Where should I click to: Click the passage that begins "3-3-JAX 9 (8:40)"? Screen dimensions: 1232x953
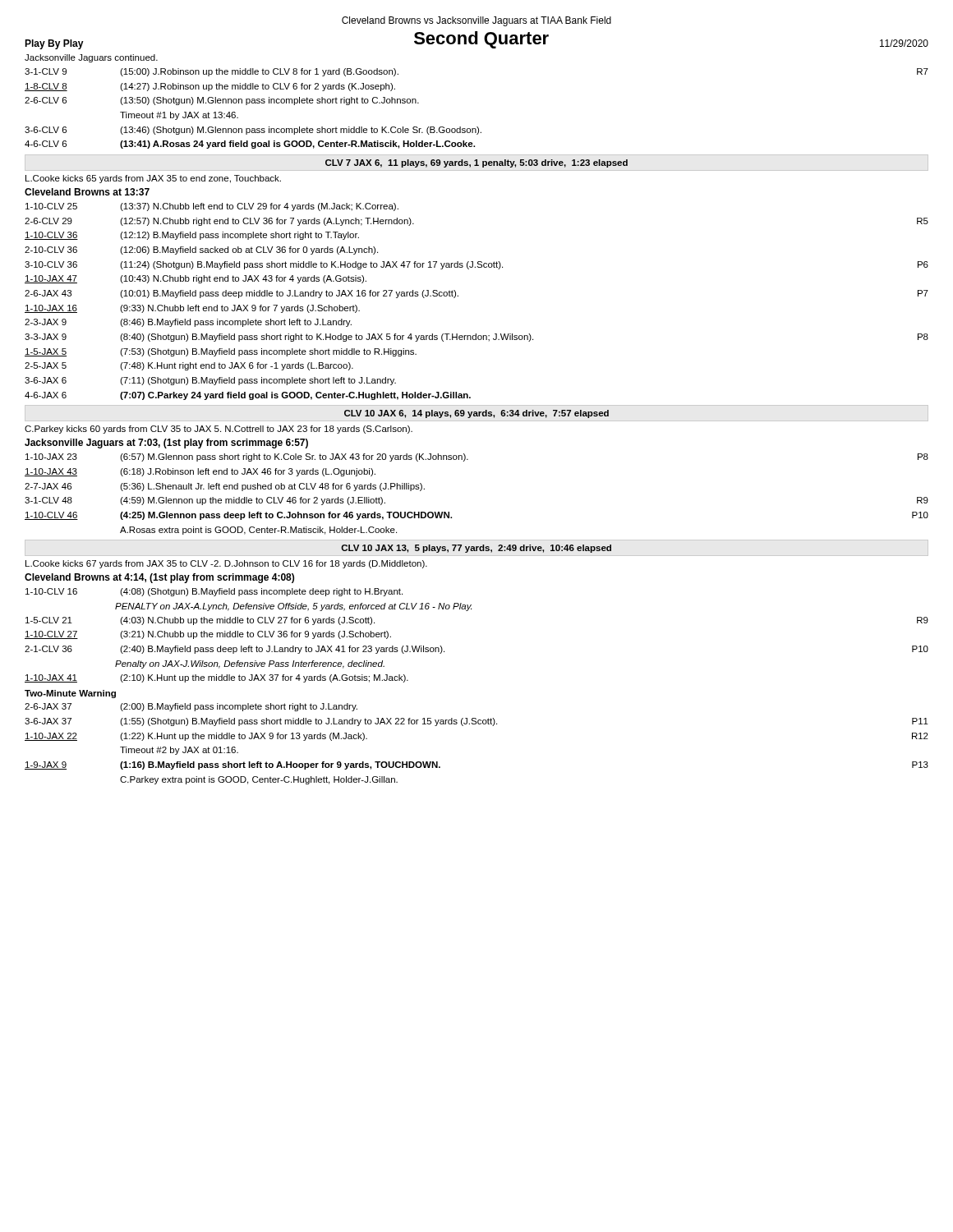[476, 337]
